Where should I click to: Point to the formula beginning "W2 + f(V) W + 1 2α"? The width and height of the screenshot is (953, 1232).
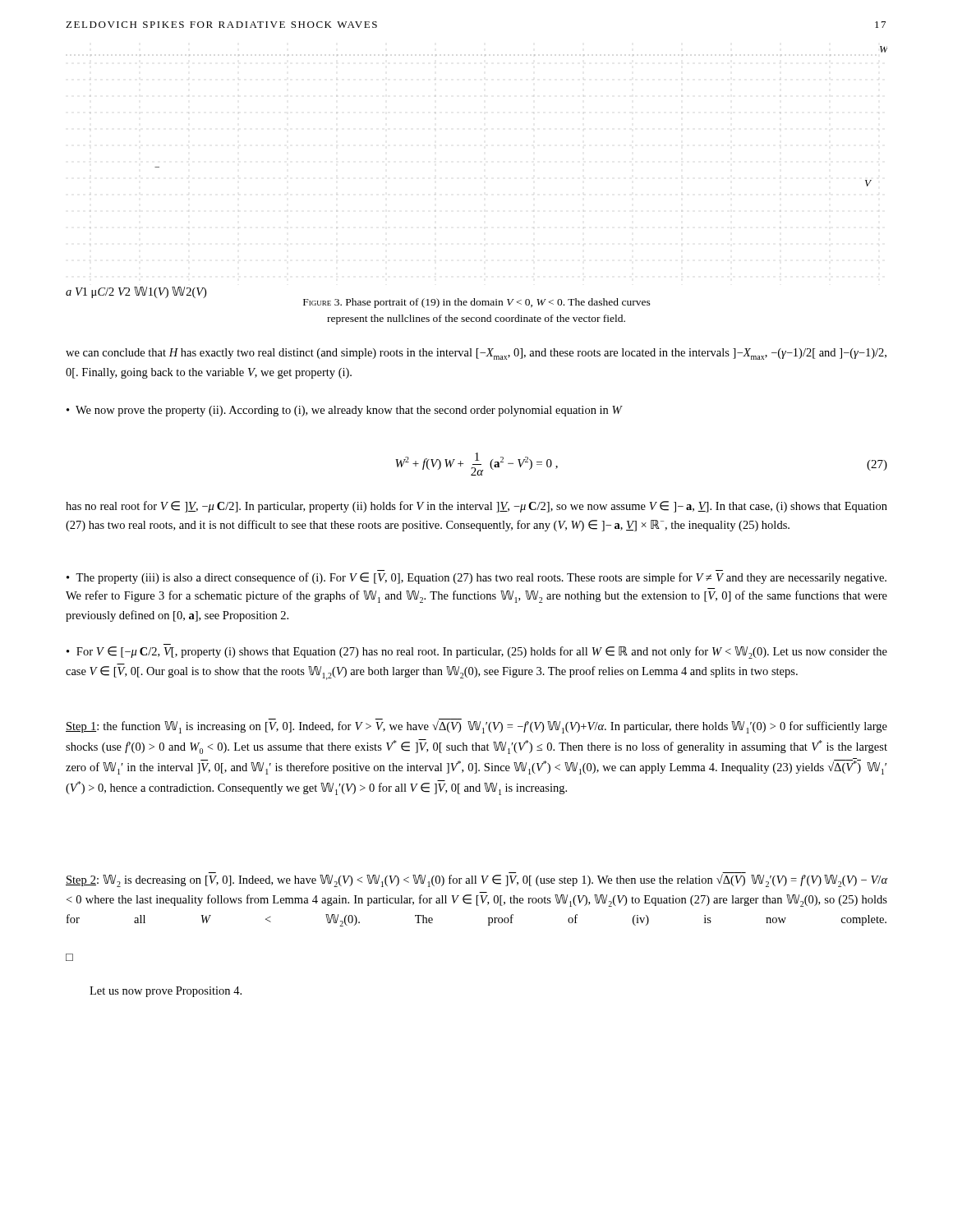[x=476, y=464]
